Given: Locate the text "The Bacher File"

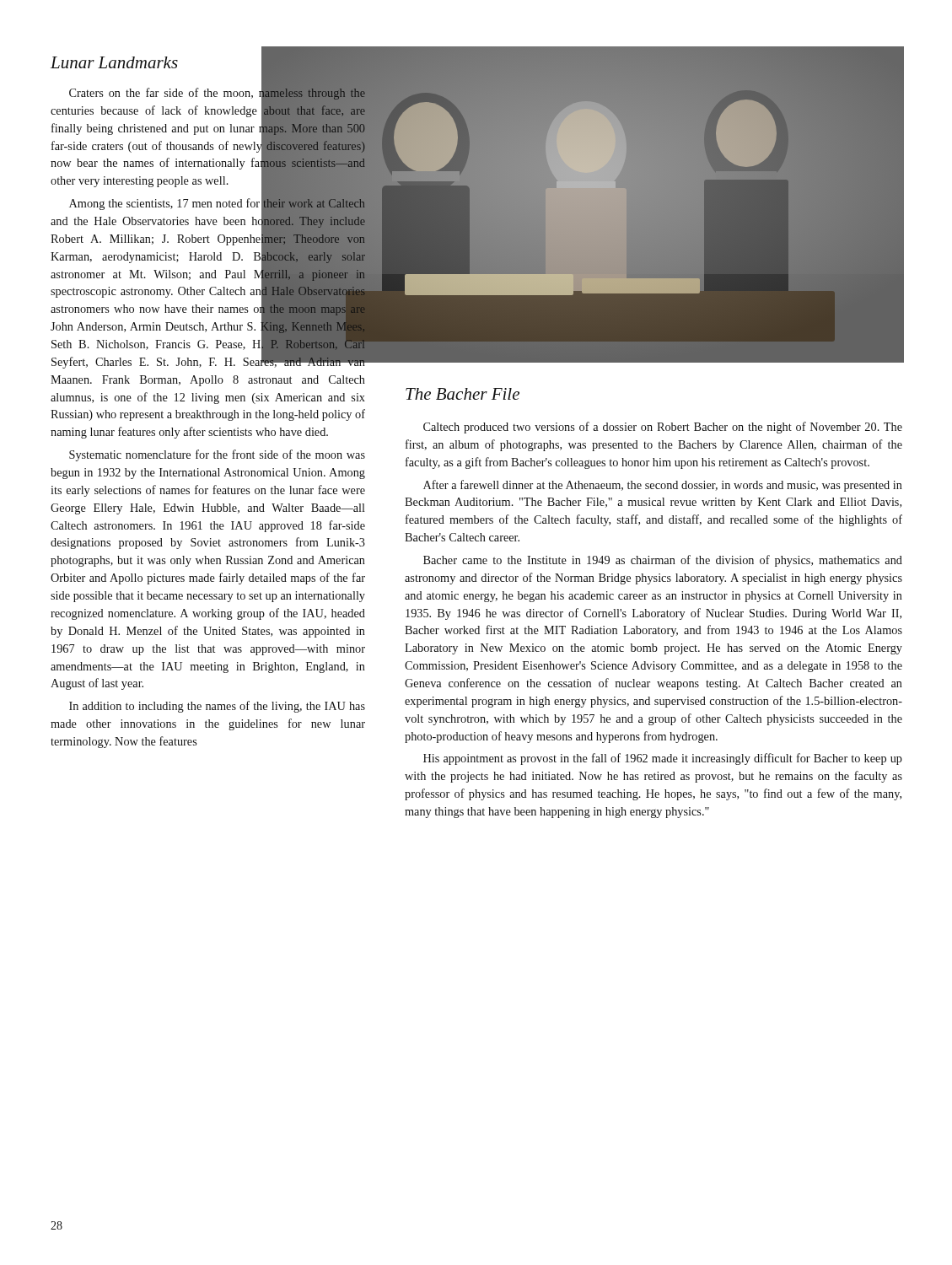Looking at the screenshot, I should [x=462, y=394].
